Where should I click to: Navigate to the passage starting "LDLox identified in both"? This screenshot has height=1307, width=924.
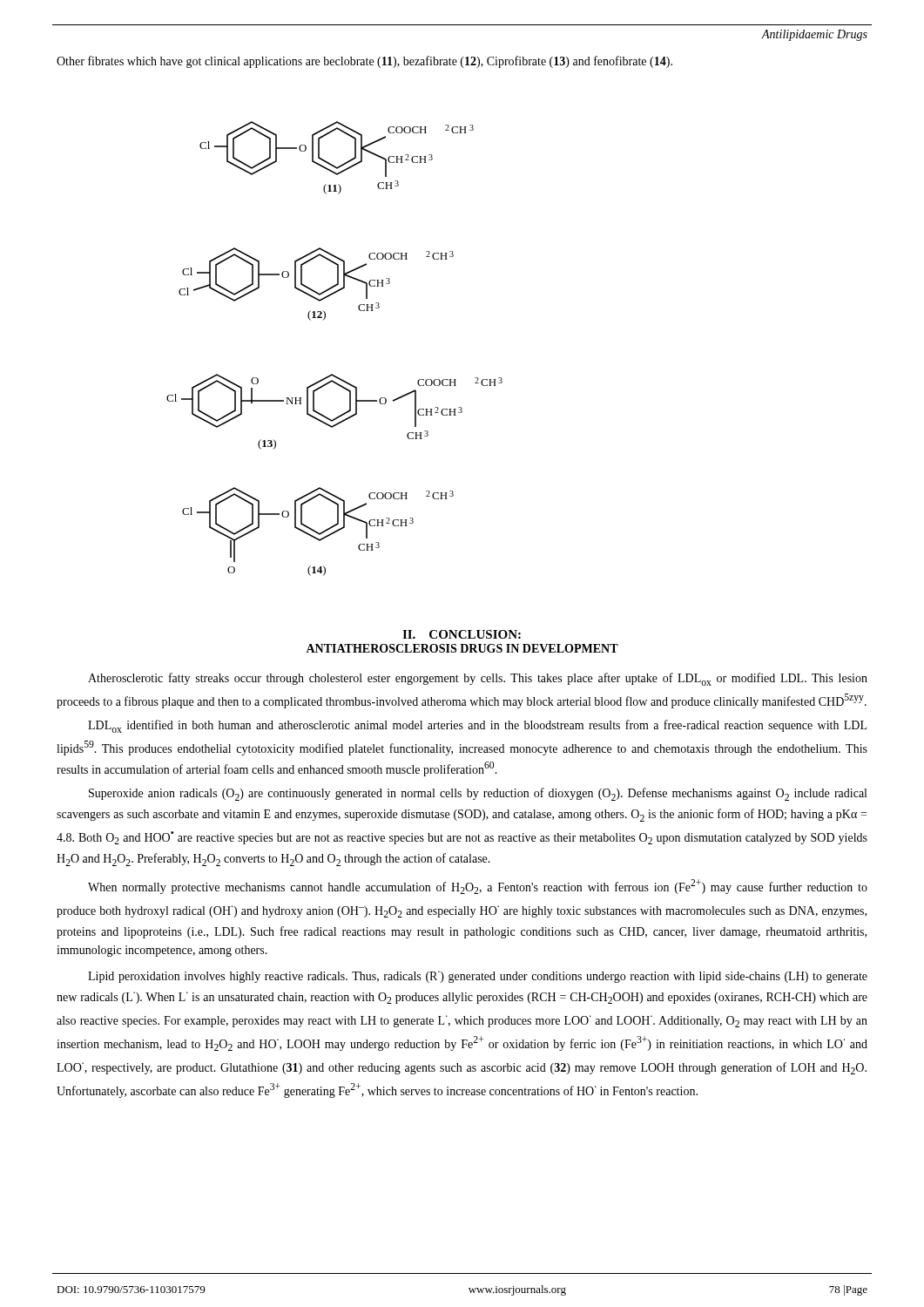click(462, 747)
